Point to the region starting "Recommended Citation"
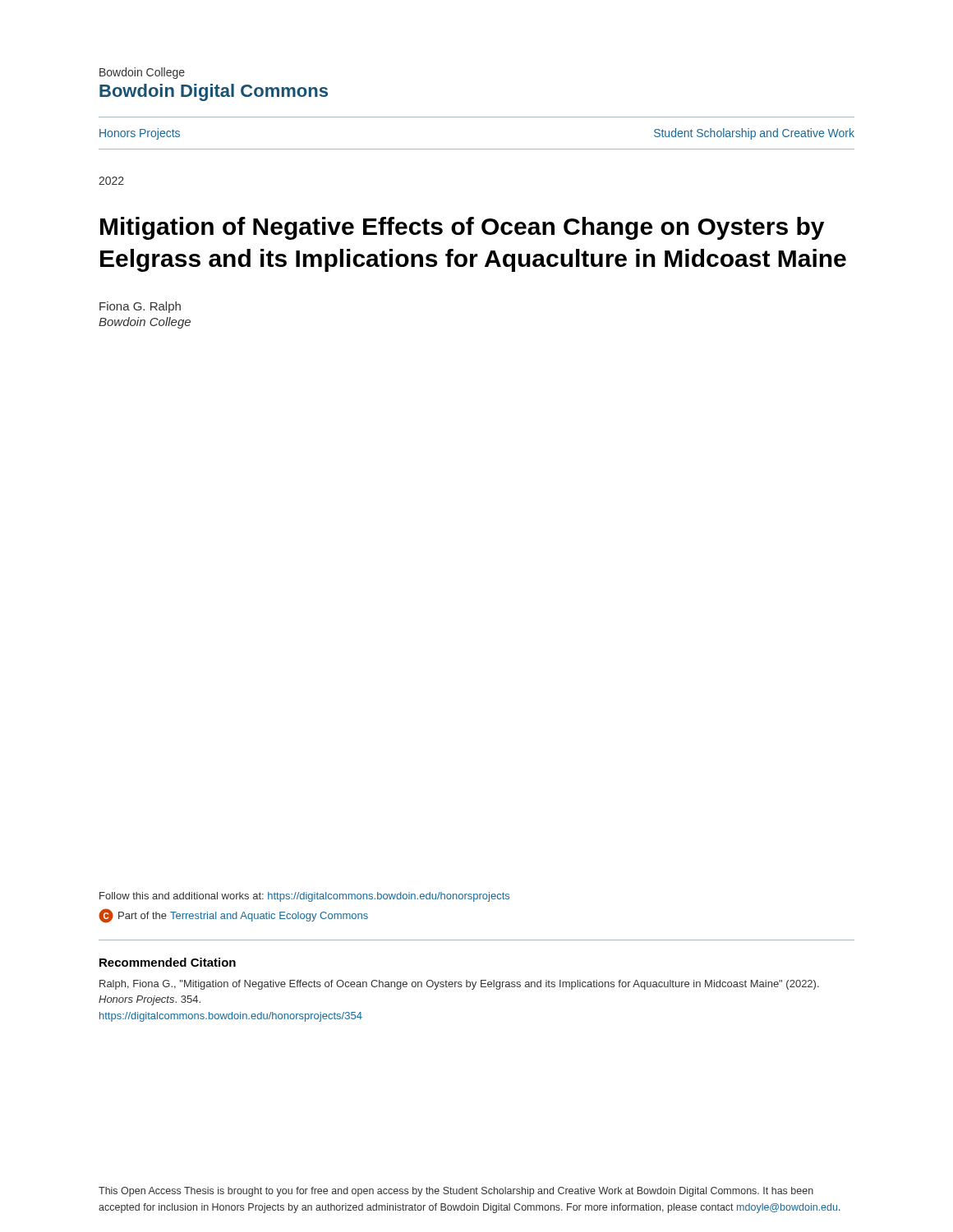 pos(167,962)
